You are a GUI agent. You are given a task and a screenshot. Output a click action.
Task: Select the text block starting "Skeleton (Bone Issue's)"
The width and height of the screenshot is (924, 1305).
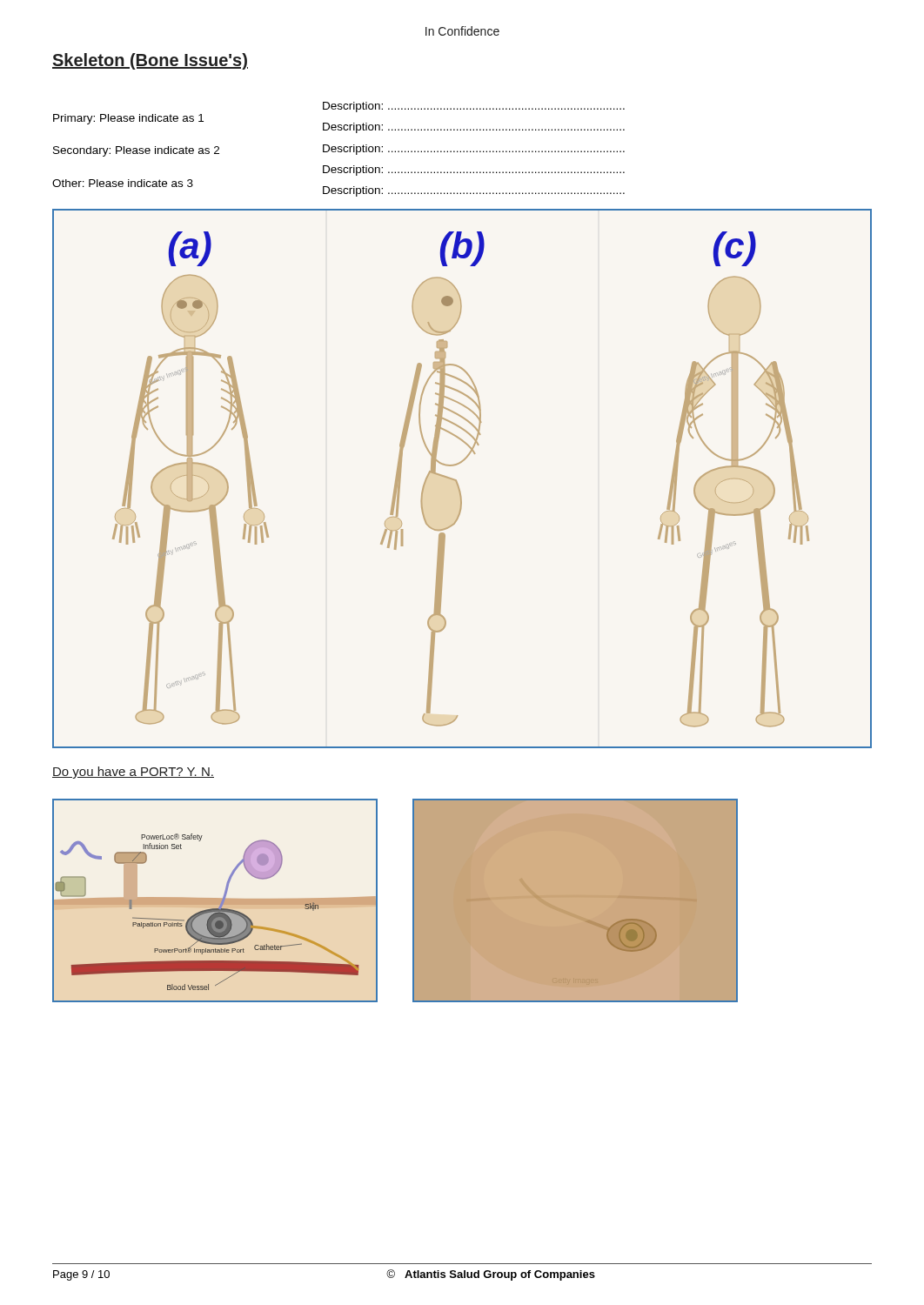tap(150, 60)
